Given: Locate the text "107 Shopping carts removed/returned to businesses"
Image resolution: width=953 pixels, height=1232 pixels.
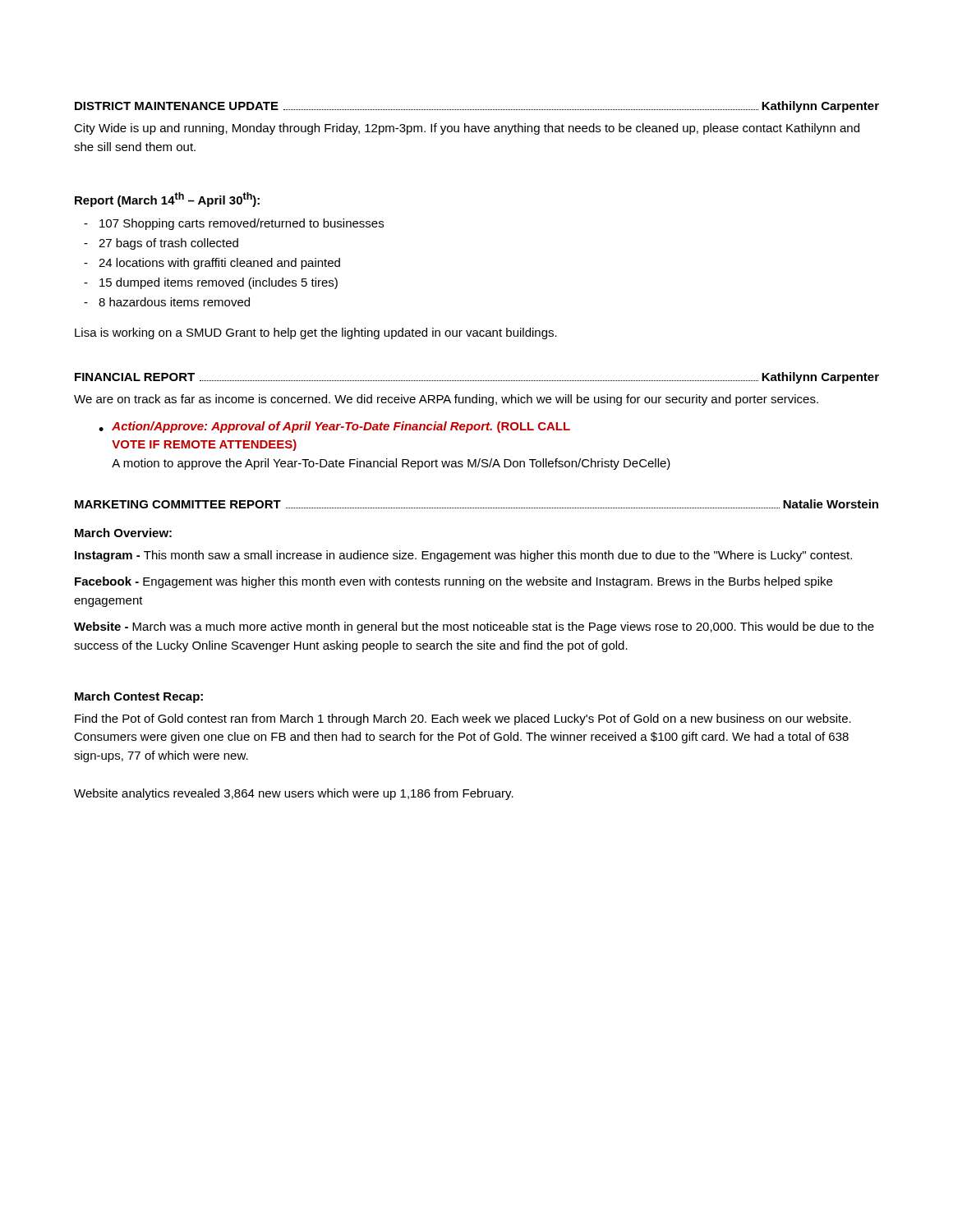Looking at the screenshot, I should click(241, 223).
